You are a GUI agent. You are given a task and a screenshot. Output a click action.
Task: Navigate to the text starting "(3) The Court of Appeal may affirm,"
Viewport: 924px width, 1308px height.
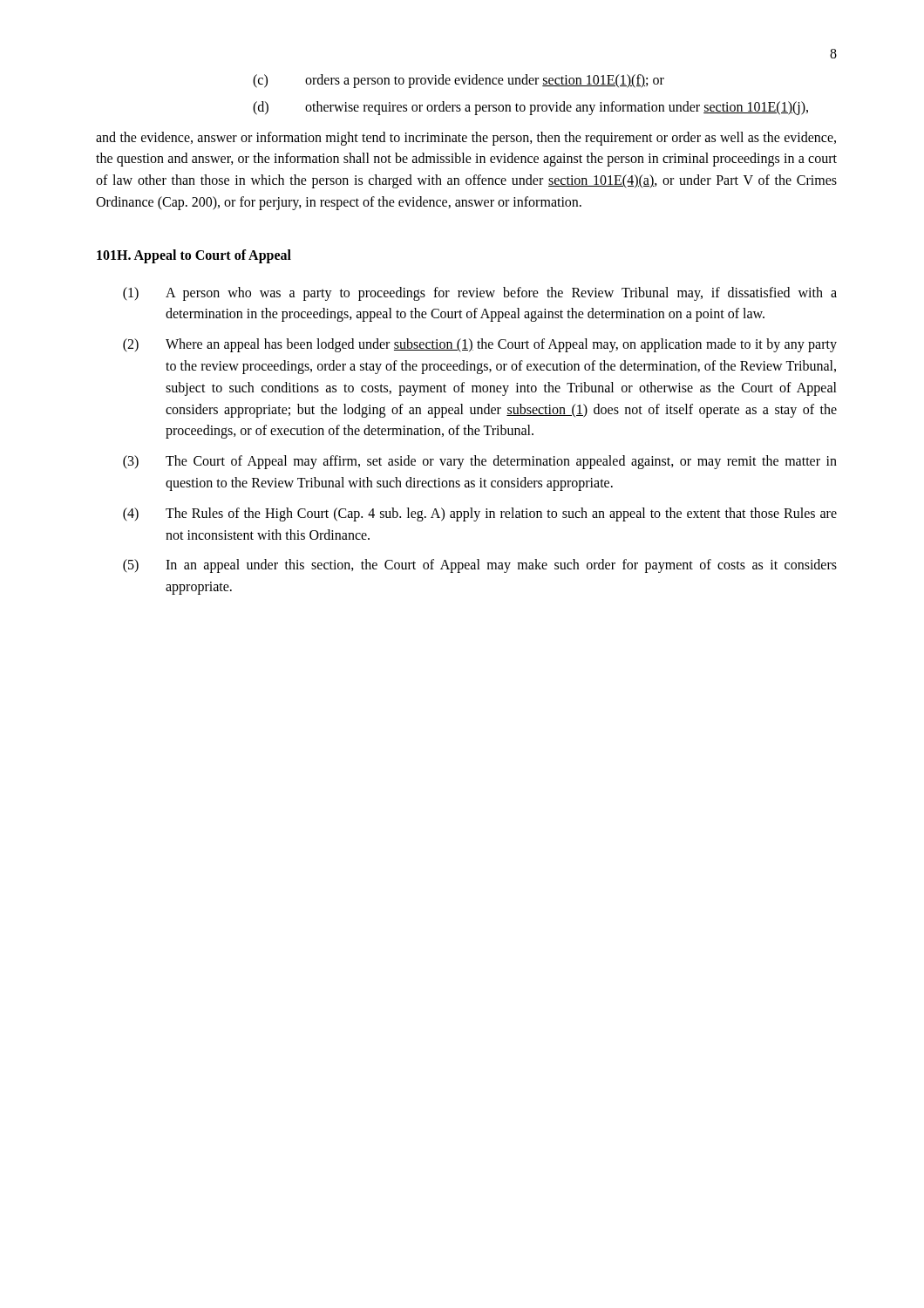pyautogui.click(x=466, y=473)
